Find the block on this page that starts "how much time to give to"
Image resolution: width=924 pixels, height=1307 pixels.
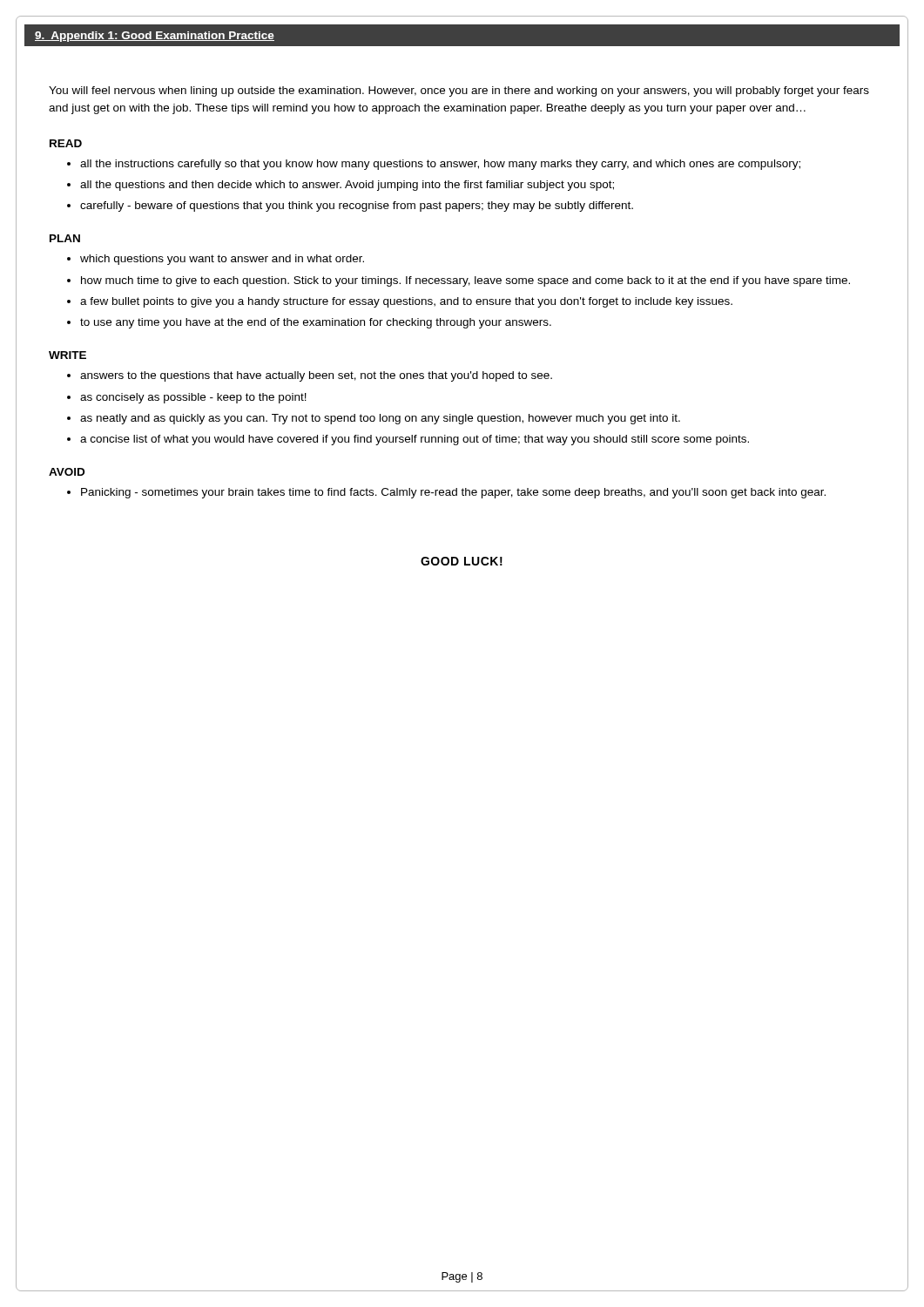pyautogui.click(x=466, y=280)
